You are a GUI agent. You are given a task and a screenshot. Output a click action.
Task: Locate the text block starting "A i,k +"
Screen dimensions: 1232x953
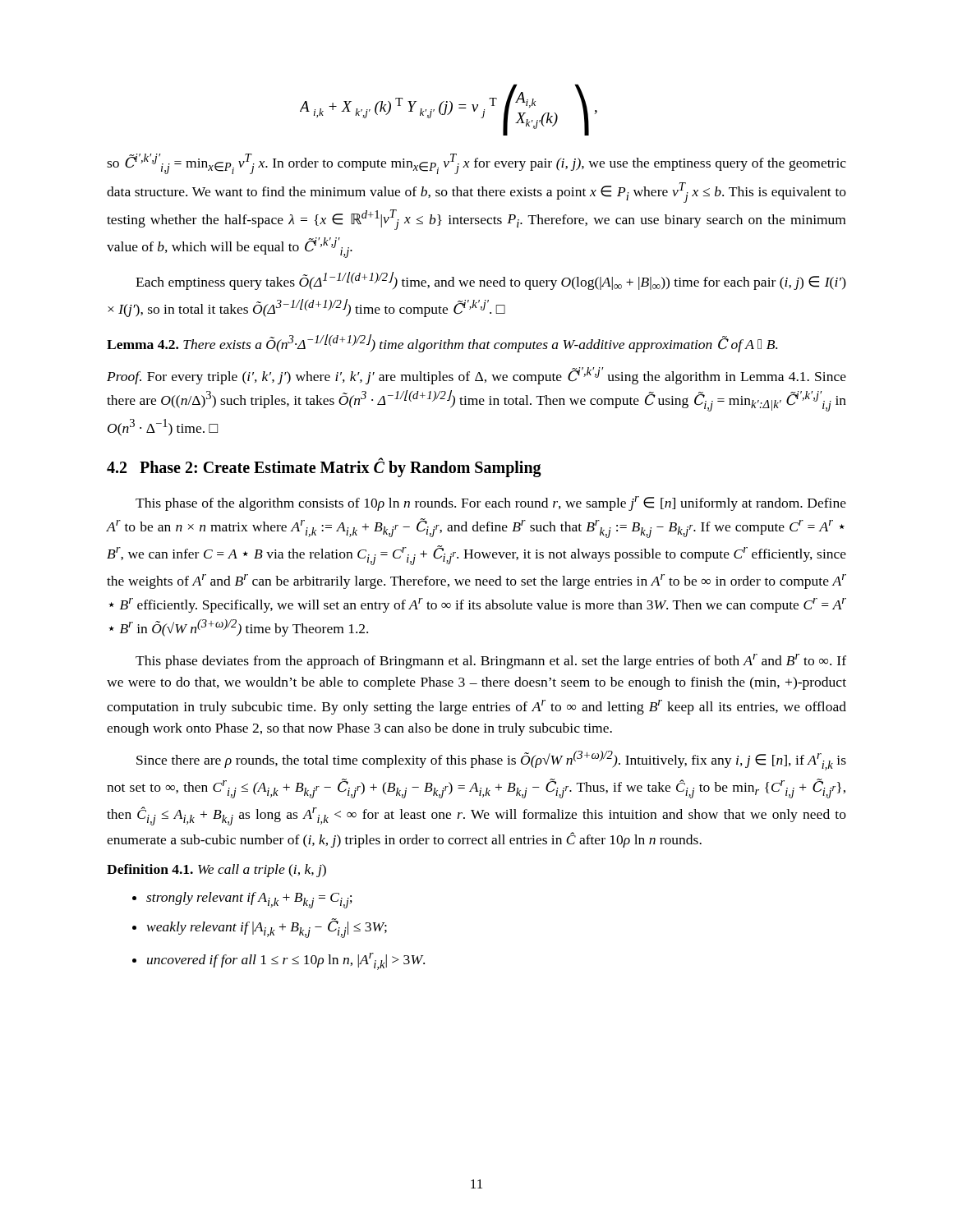click(476, 108)
